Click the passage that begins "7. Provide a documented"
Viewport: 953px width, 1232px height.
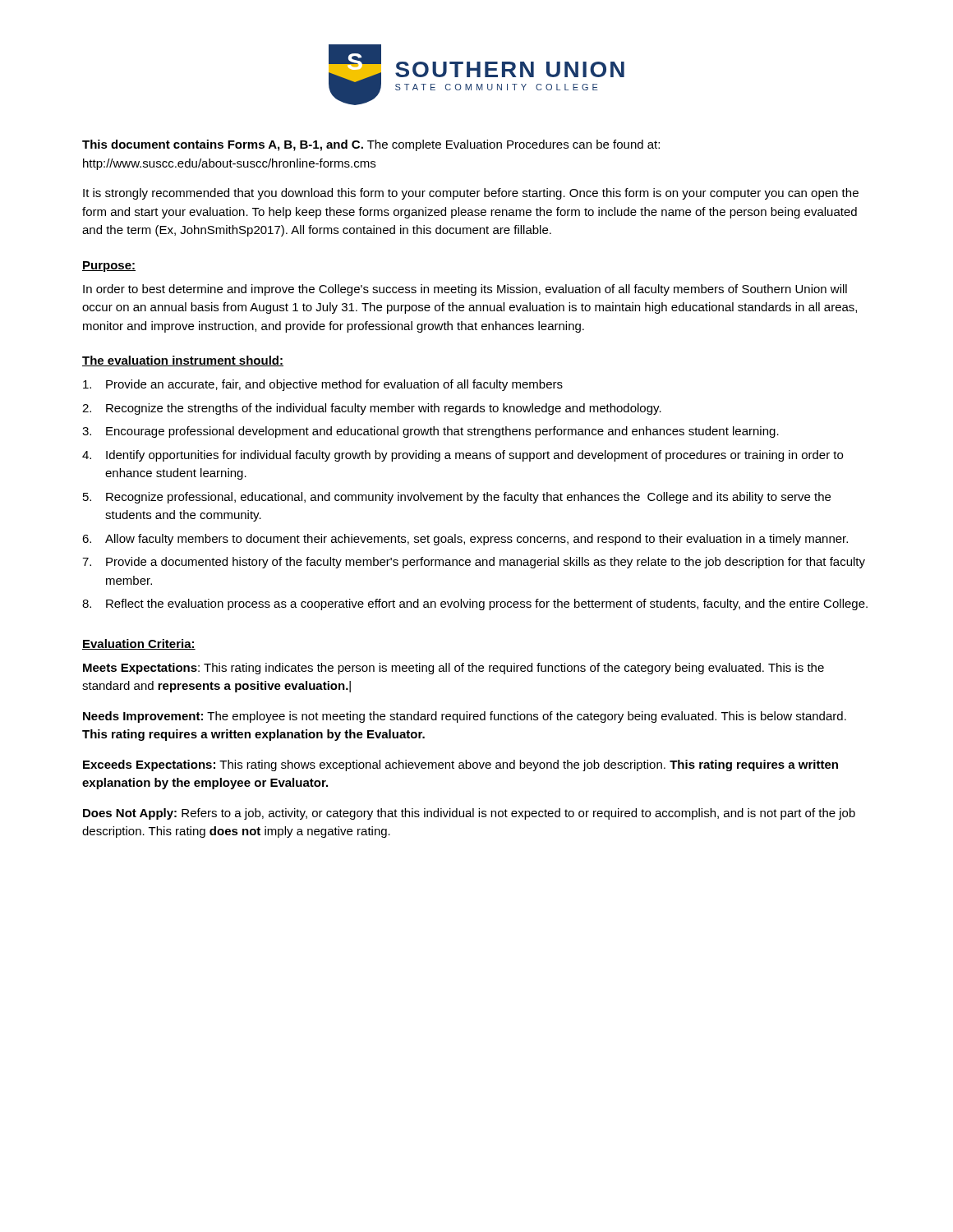tap(476, 571)
